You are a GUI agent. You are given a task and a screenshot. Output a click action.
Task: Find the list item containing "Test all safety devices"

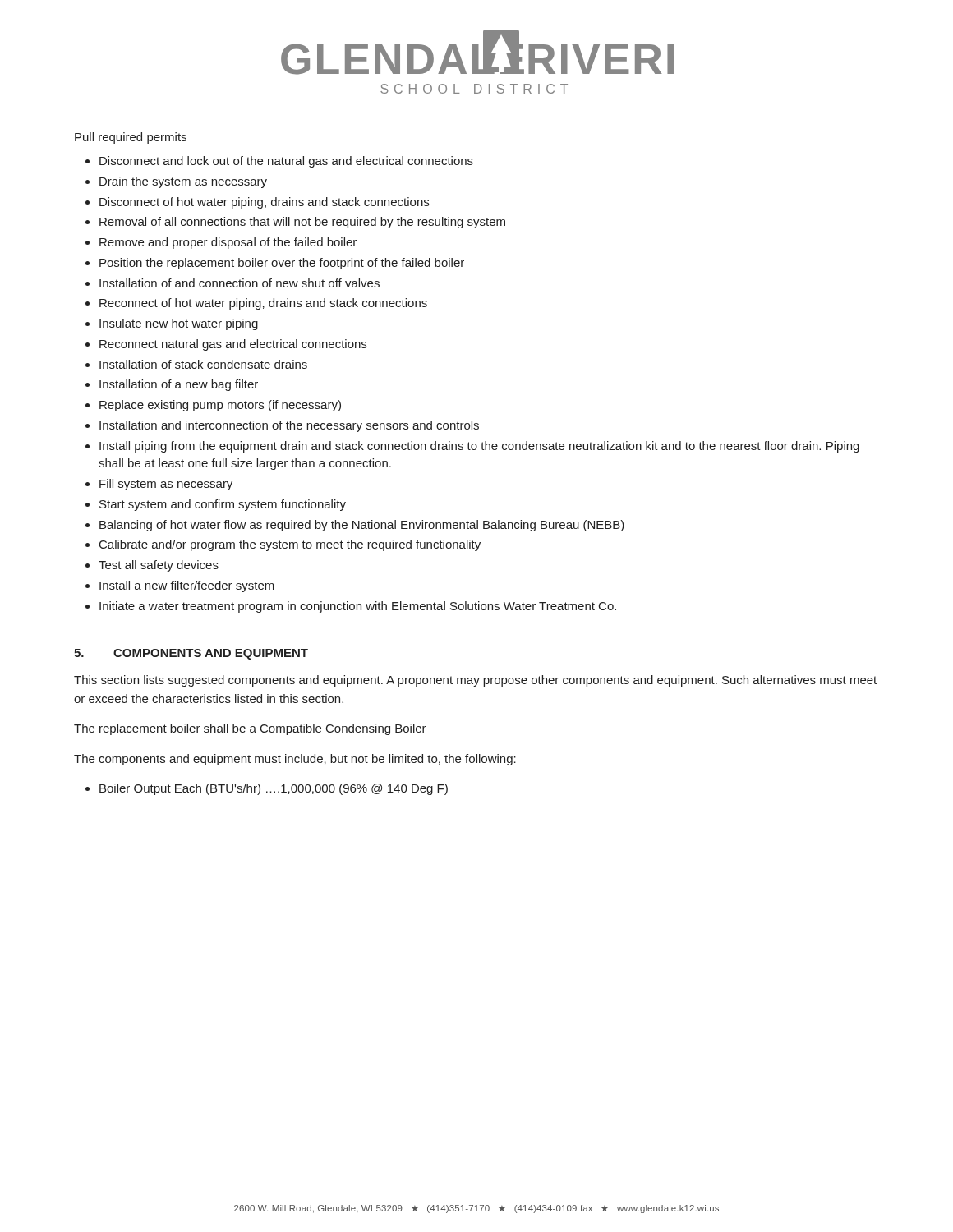pos(158,565)
